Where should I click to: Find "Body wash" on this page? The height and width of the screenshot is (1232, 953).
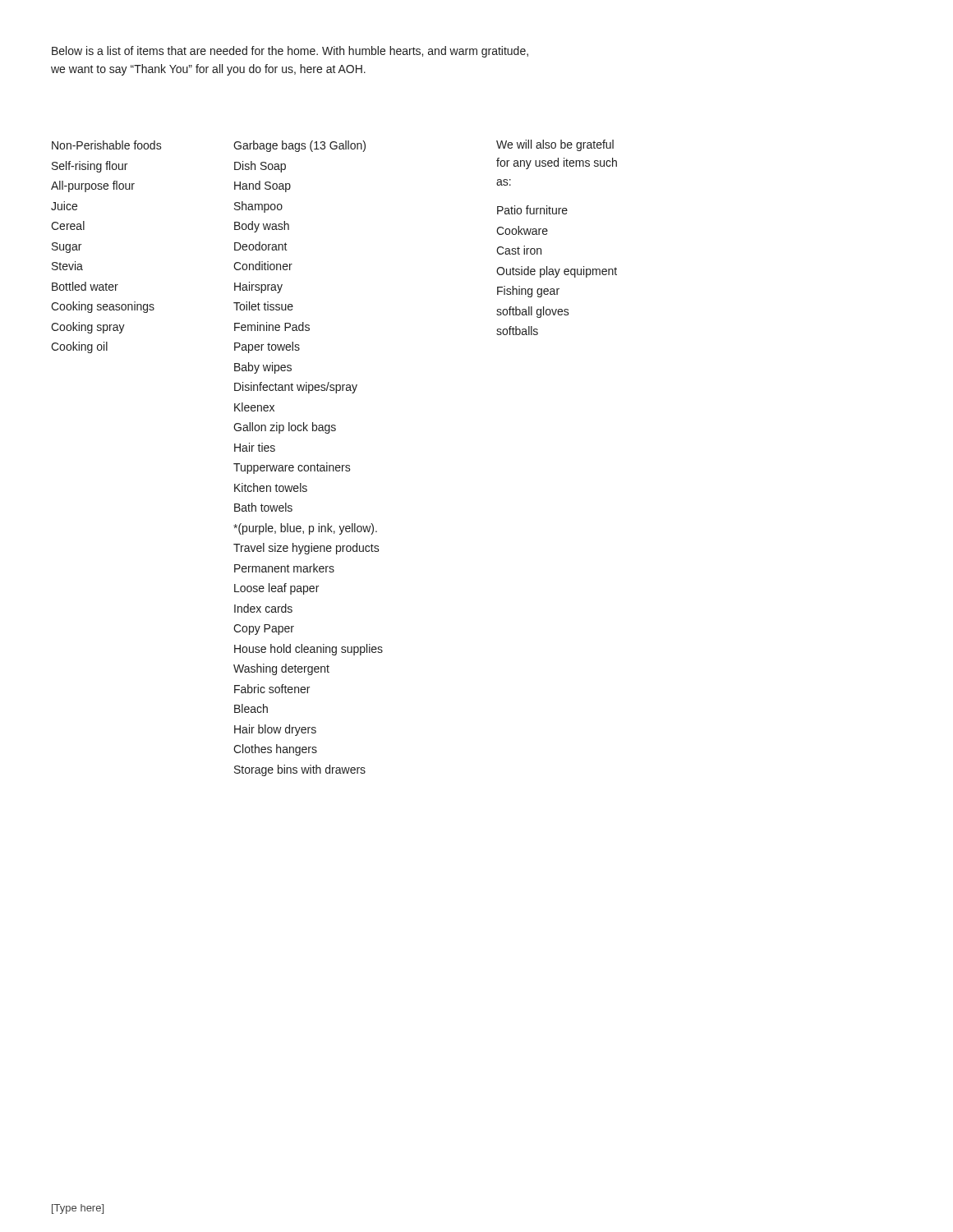coord(261,226)
